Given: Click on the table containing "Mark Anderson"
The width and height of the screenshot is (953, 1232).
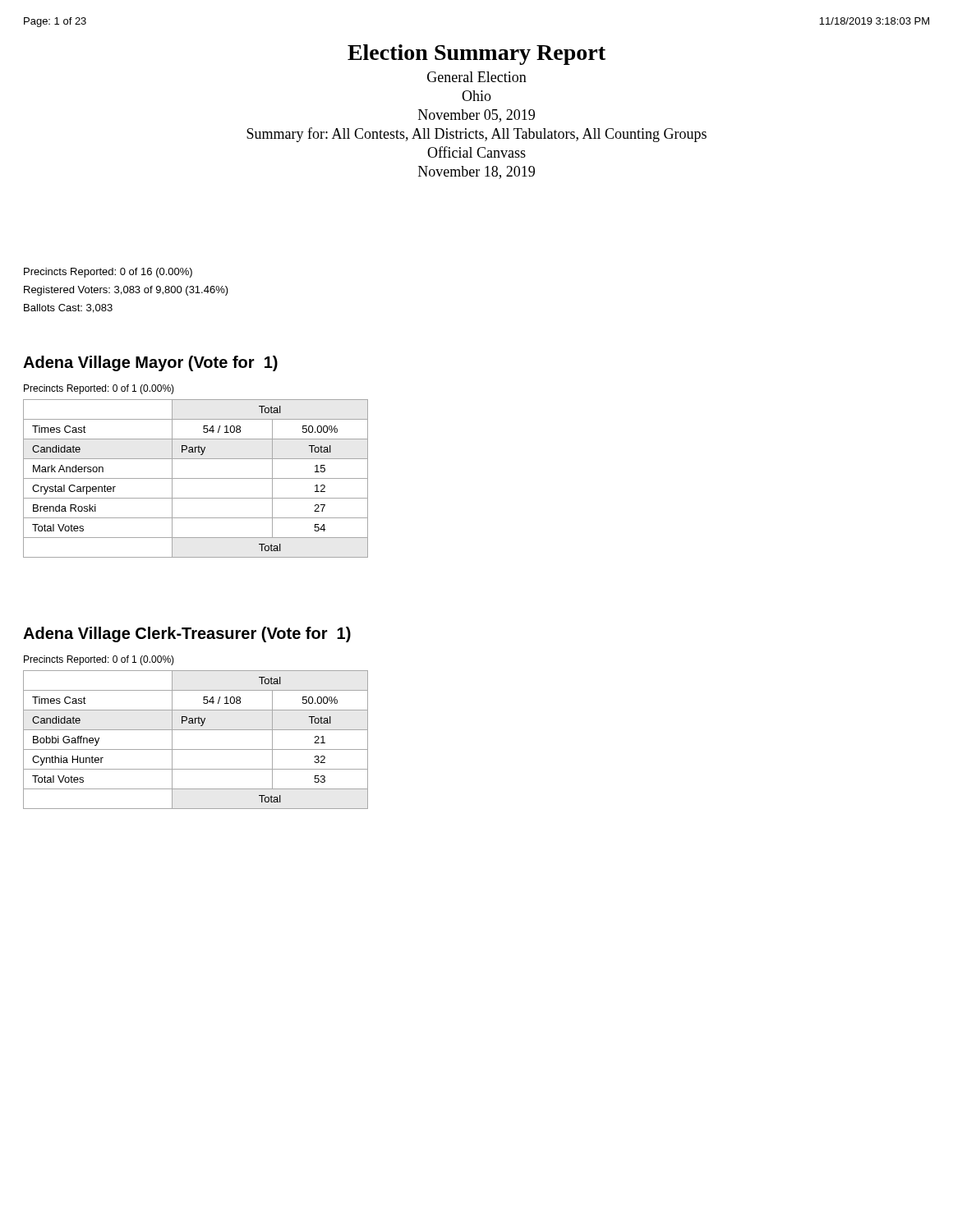Looking at the screenshot, I should point(196,478).
